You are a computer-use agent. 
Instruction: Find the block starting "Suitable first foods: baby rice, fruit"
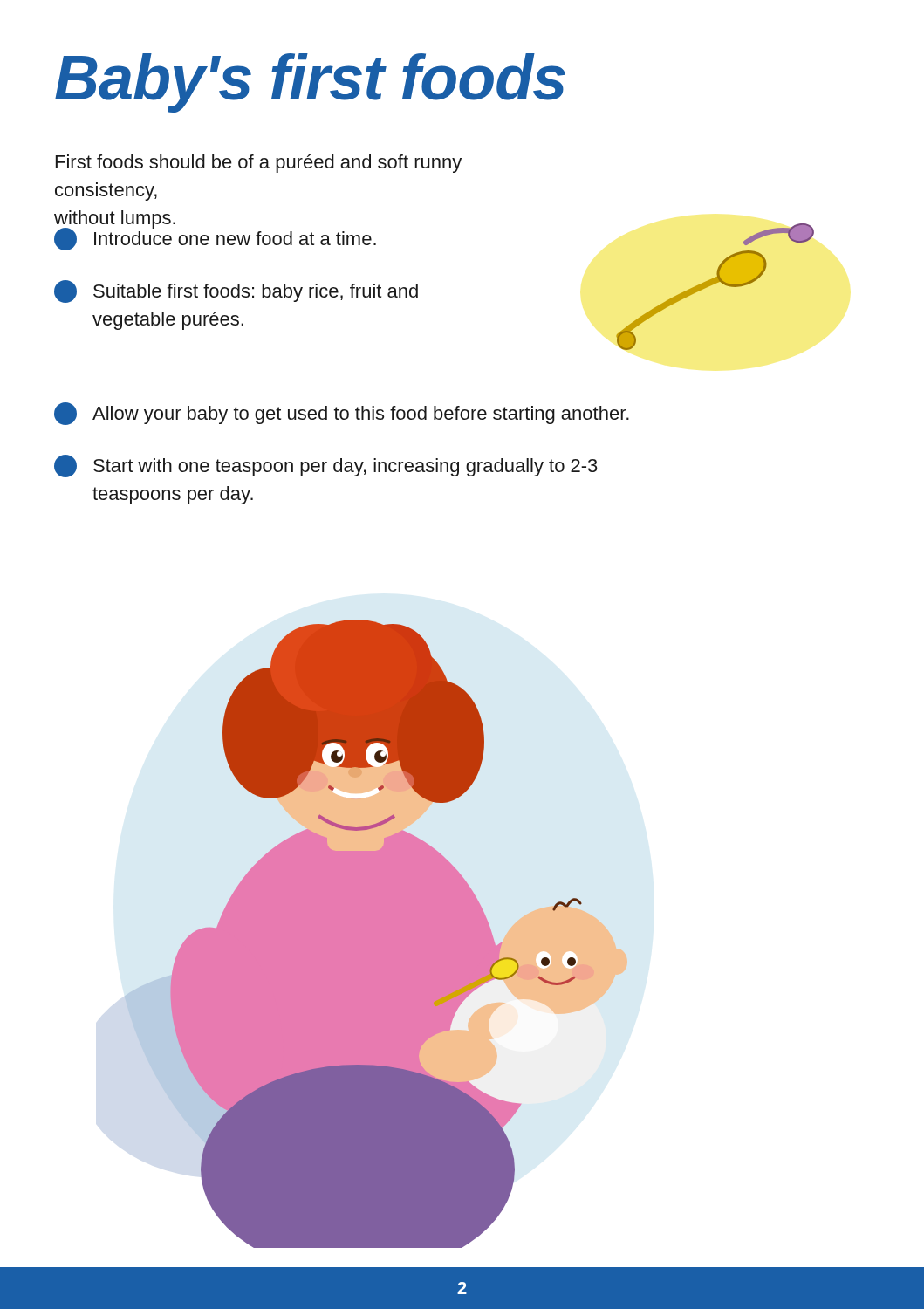click(x=236, y=305)
